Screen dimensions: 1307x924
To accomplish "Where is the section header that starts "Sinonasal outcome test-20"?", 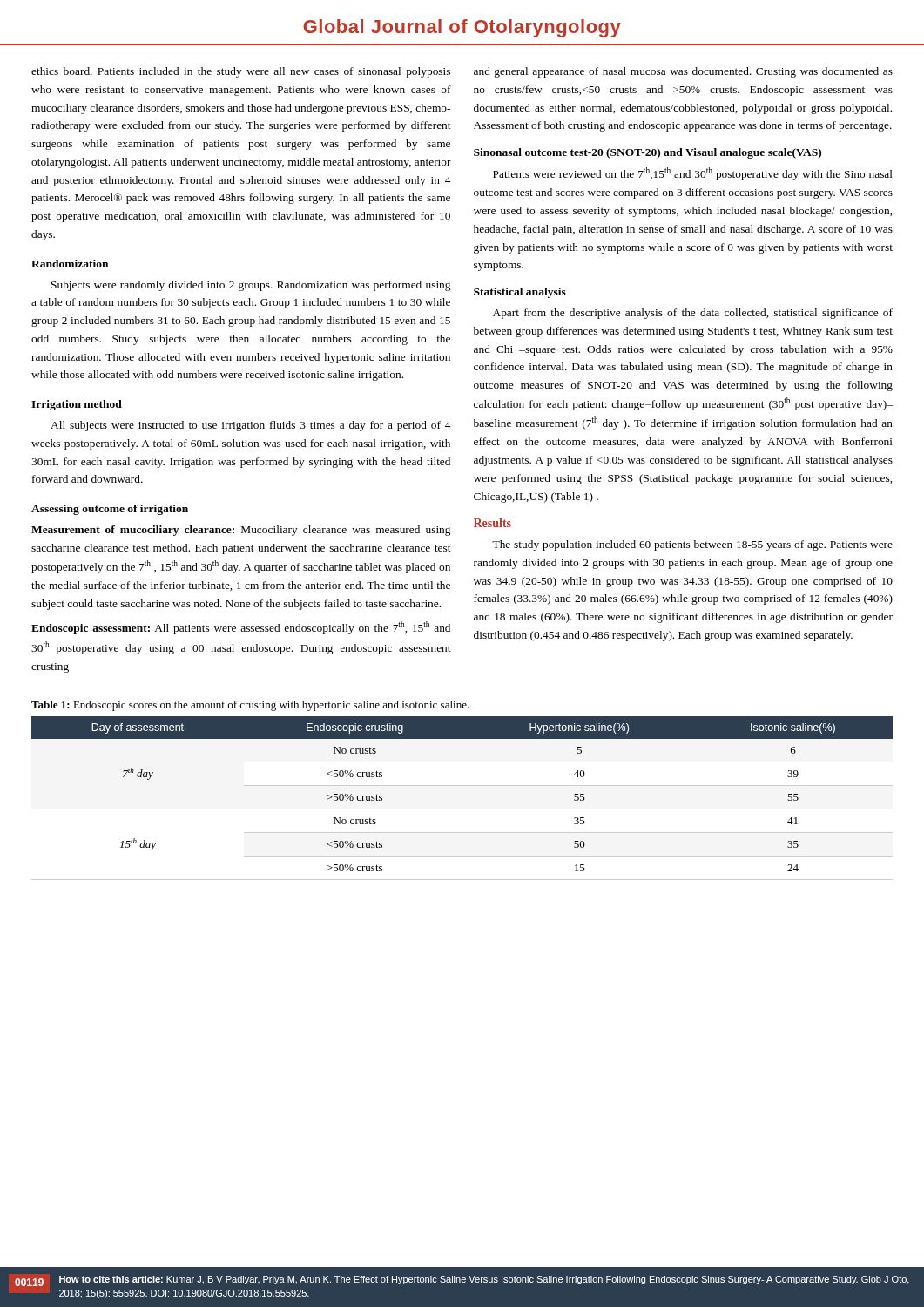I will (648, 152).
